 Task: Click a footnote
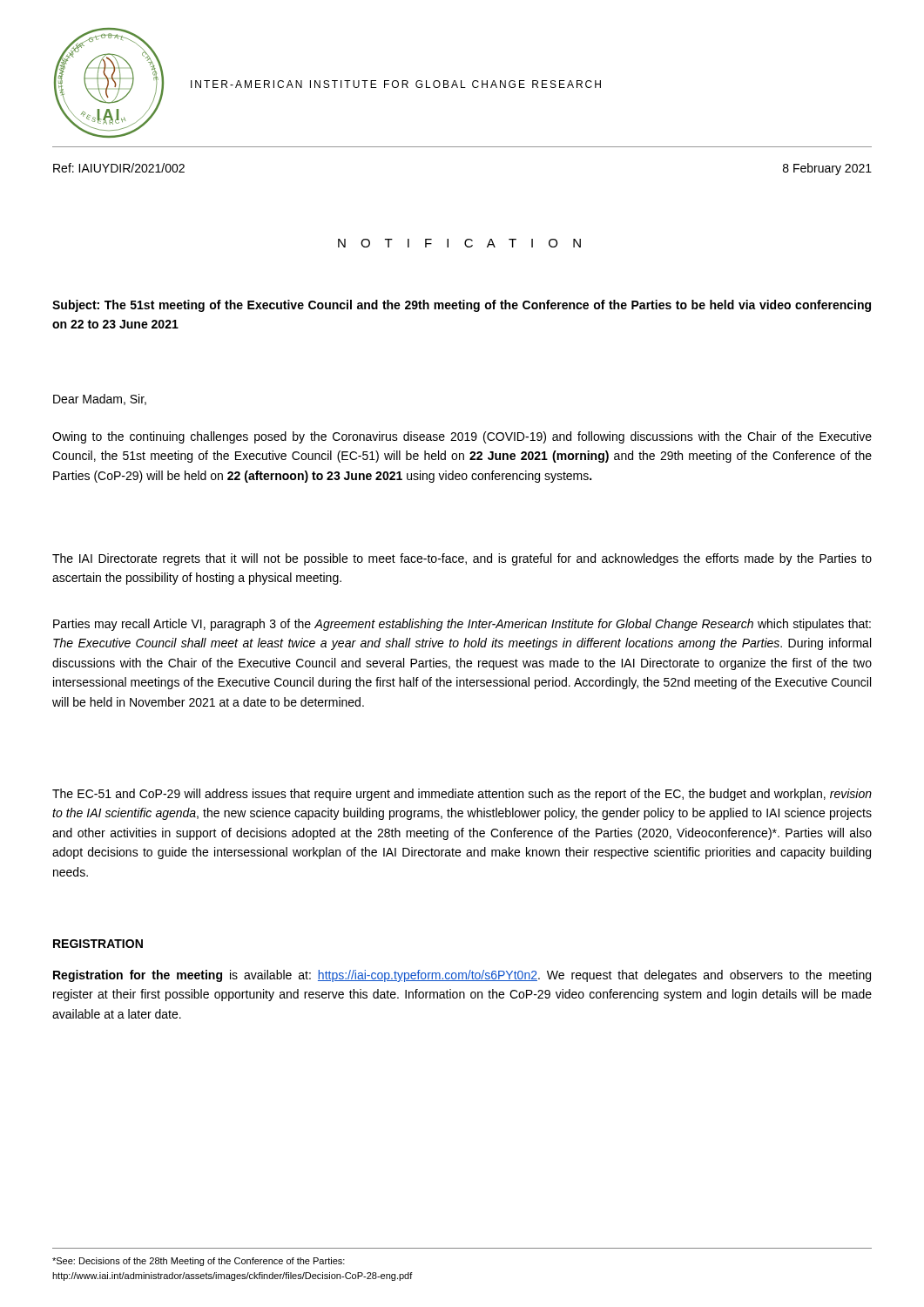tap(232, 1268)
